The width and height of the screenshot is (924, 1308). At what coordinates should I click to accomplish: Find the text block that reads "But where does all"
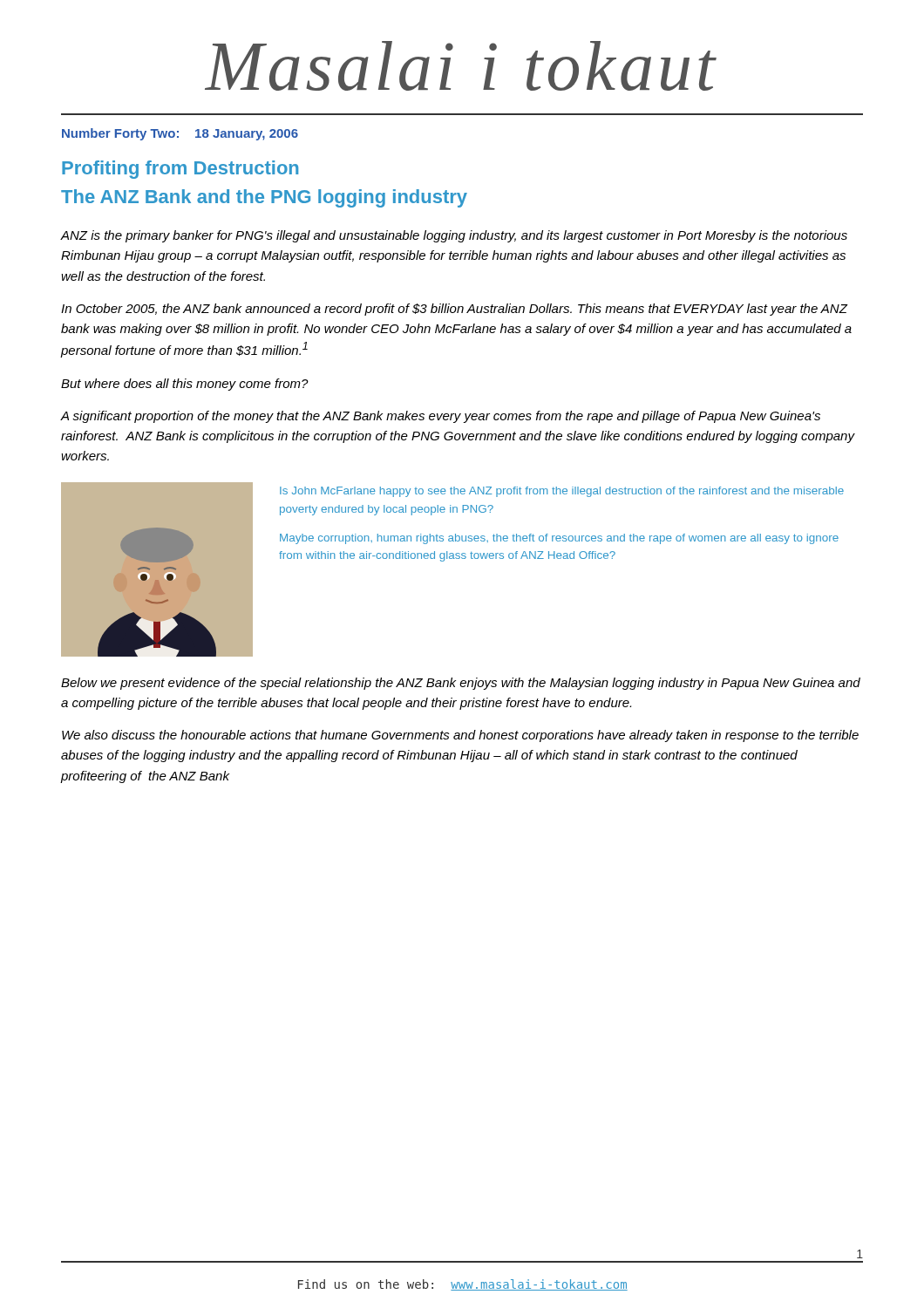coord(185,383)
